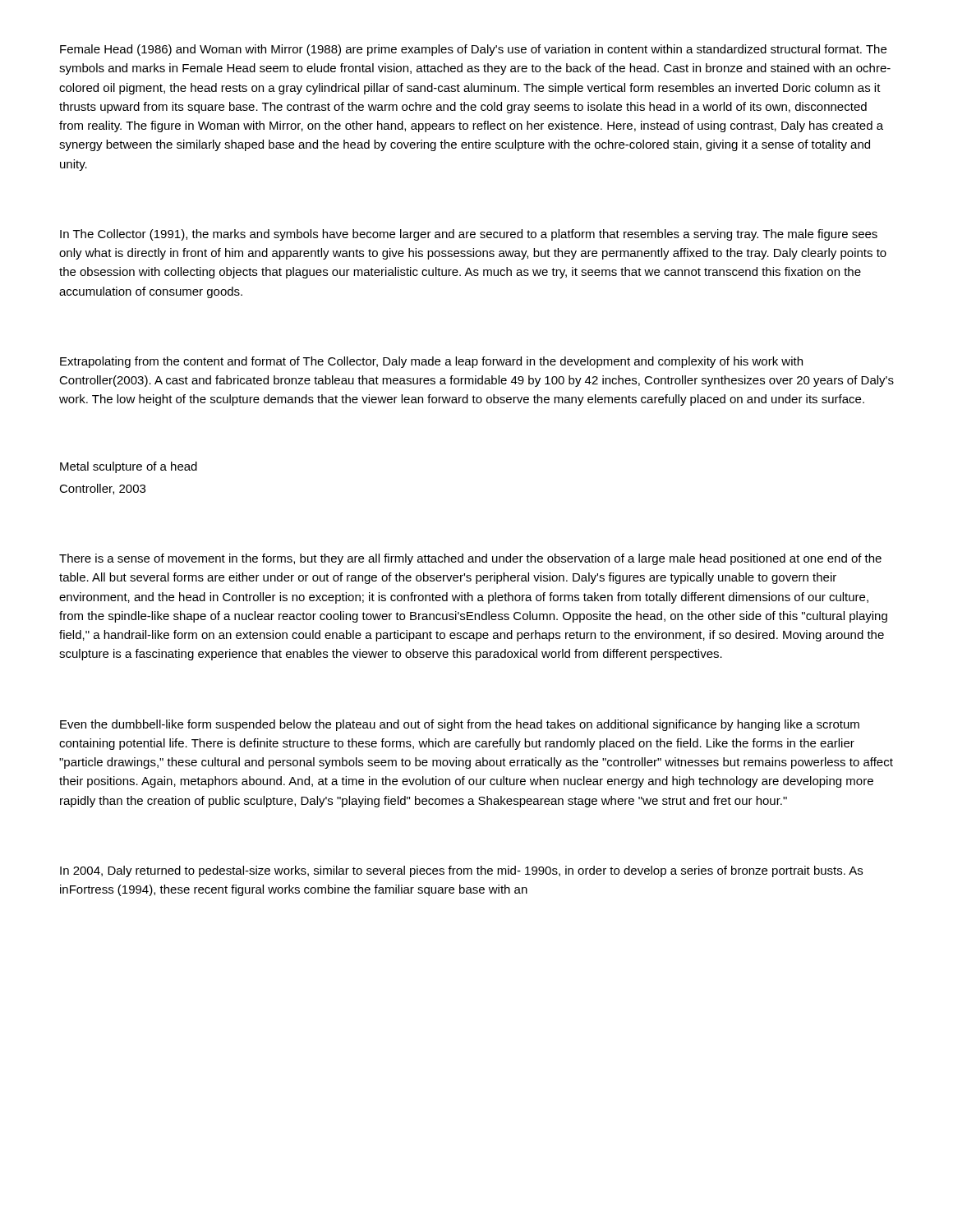The width and height of the screenshot is (953, 1232).
Task: Find "Controller, 2003" on this page
Action: click(103, 488)
